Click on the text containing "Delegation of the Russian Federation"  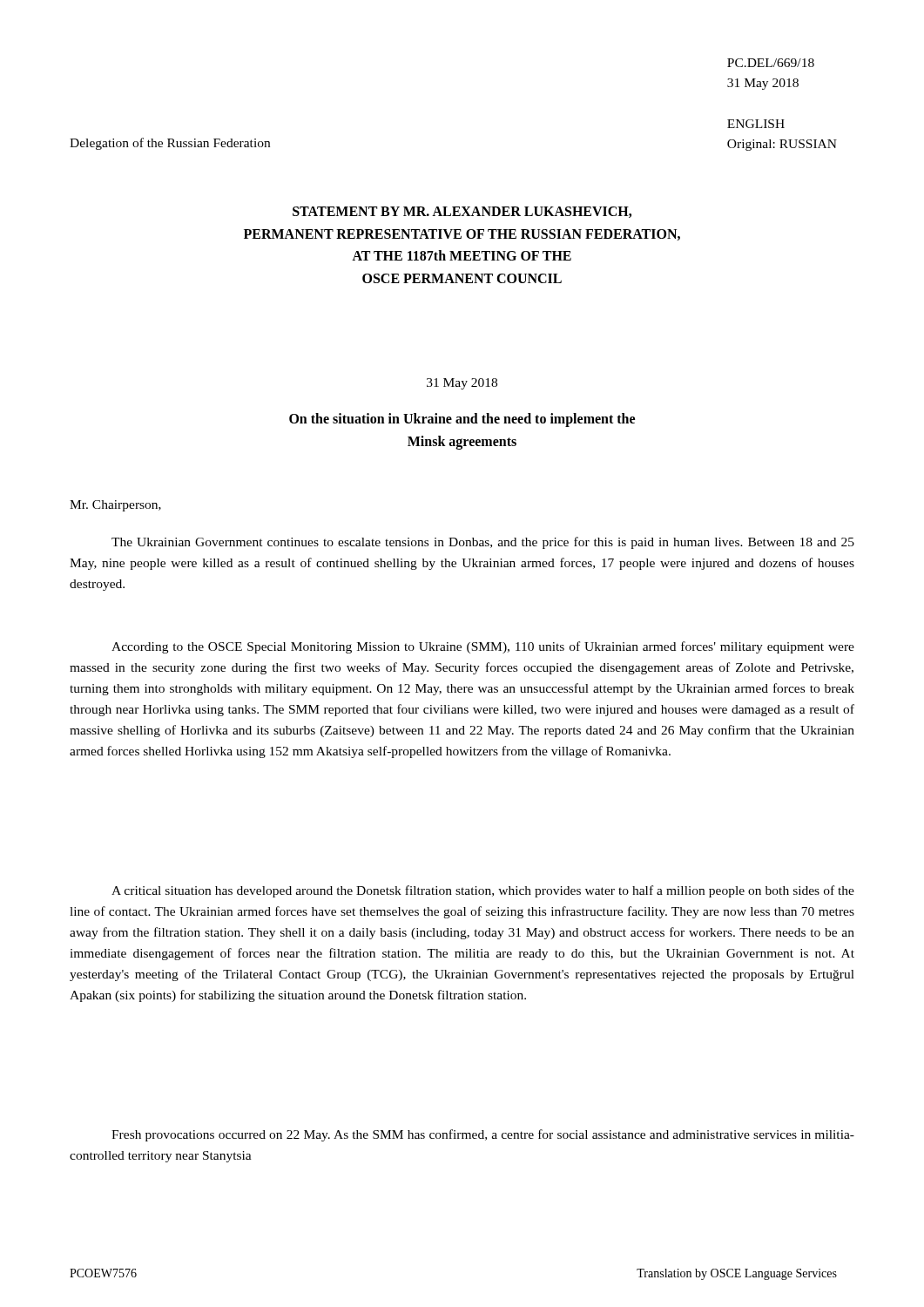(170, 142)
